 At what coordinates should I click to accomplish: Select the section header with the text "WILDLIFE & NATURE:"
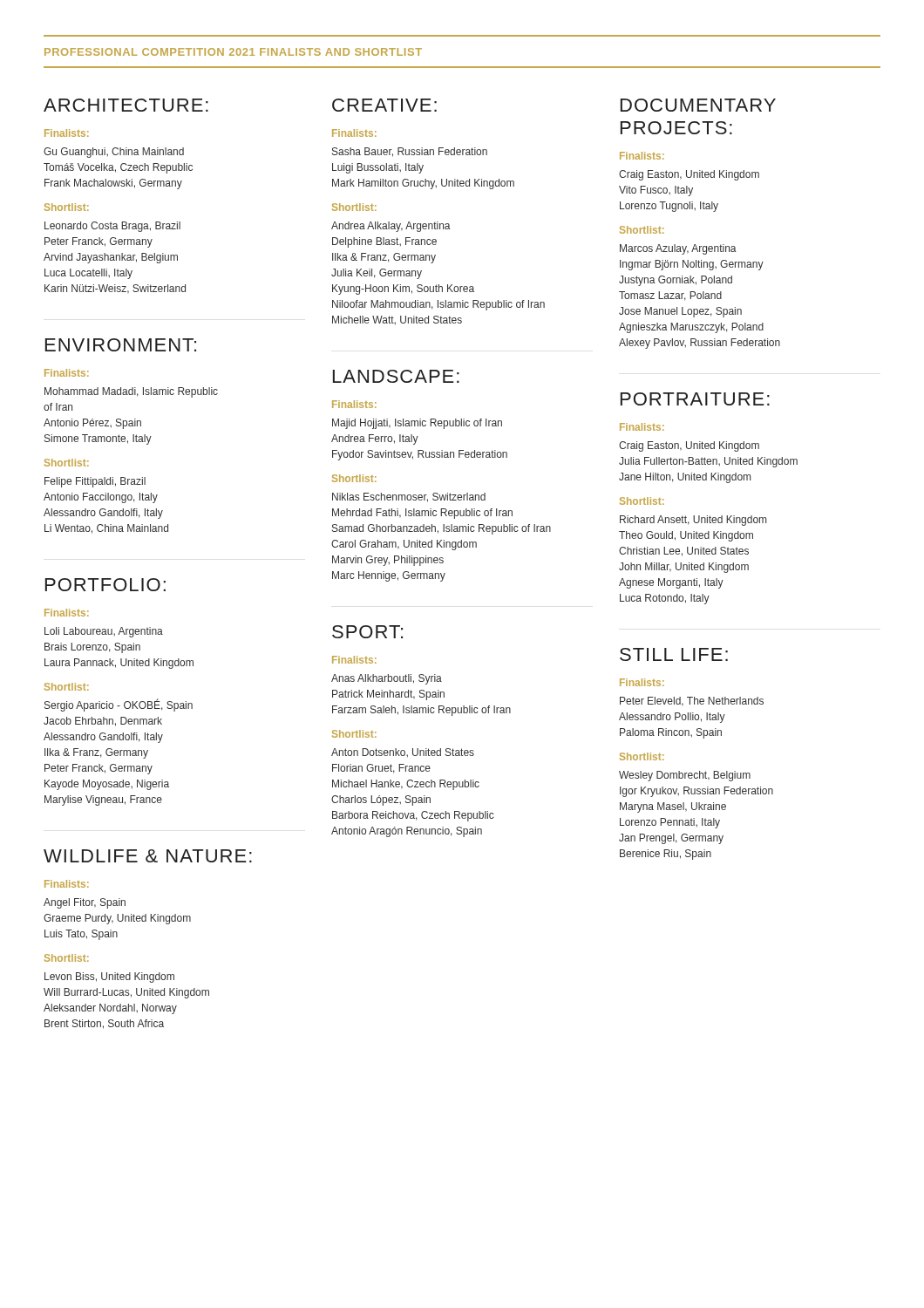[149, 856]
